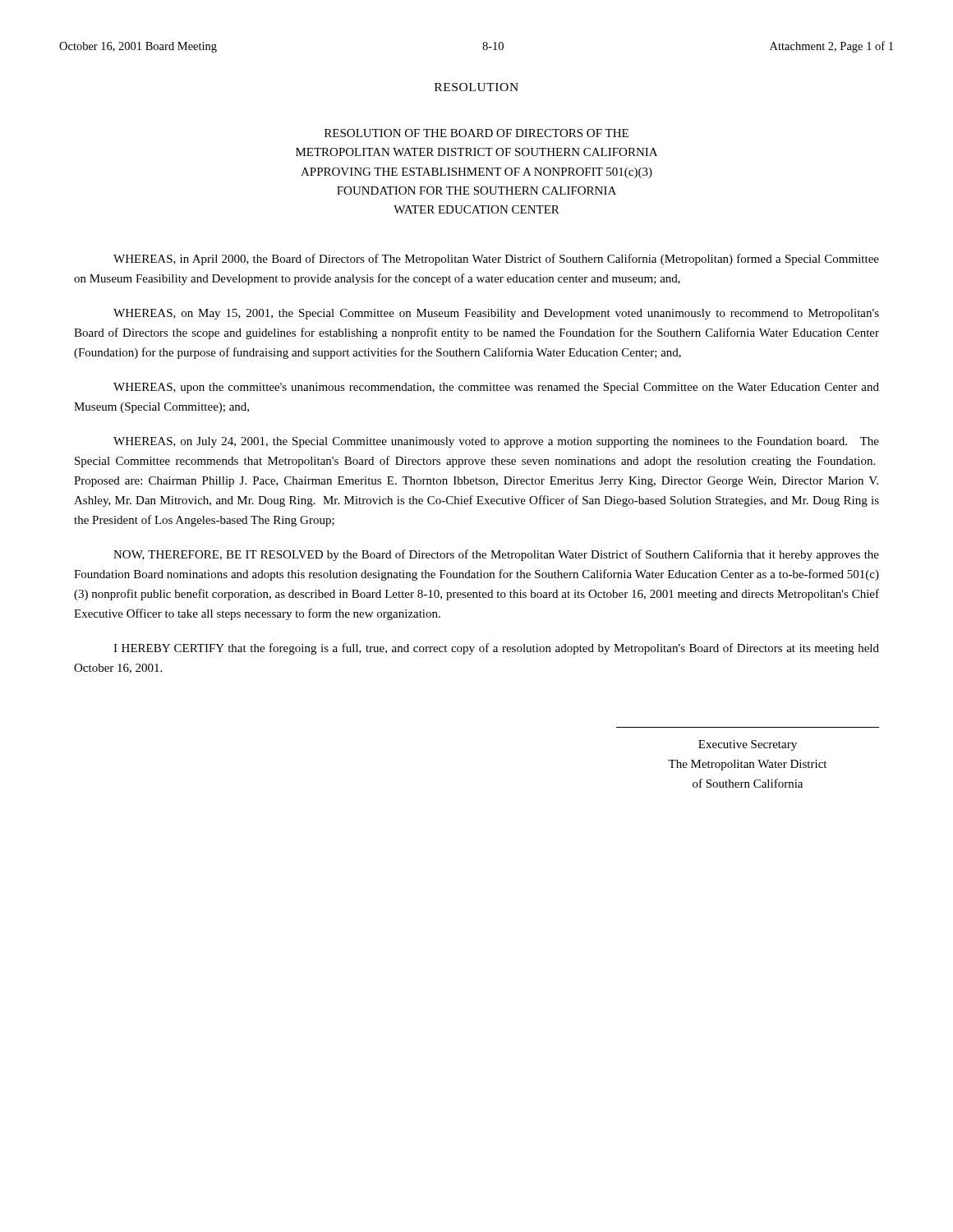Click on the text block that reads "WHEREAS, in April 2000, the"
This screenshot has height=1232, width=953.
click(x=476, y=269)
